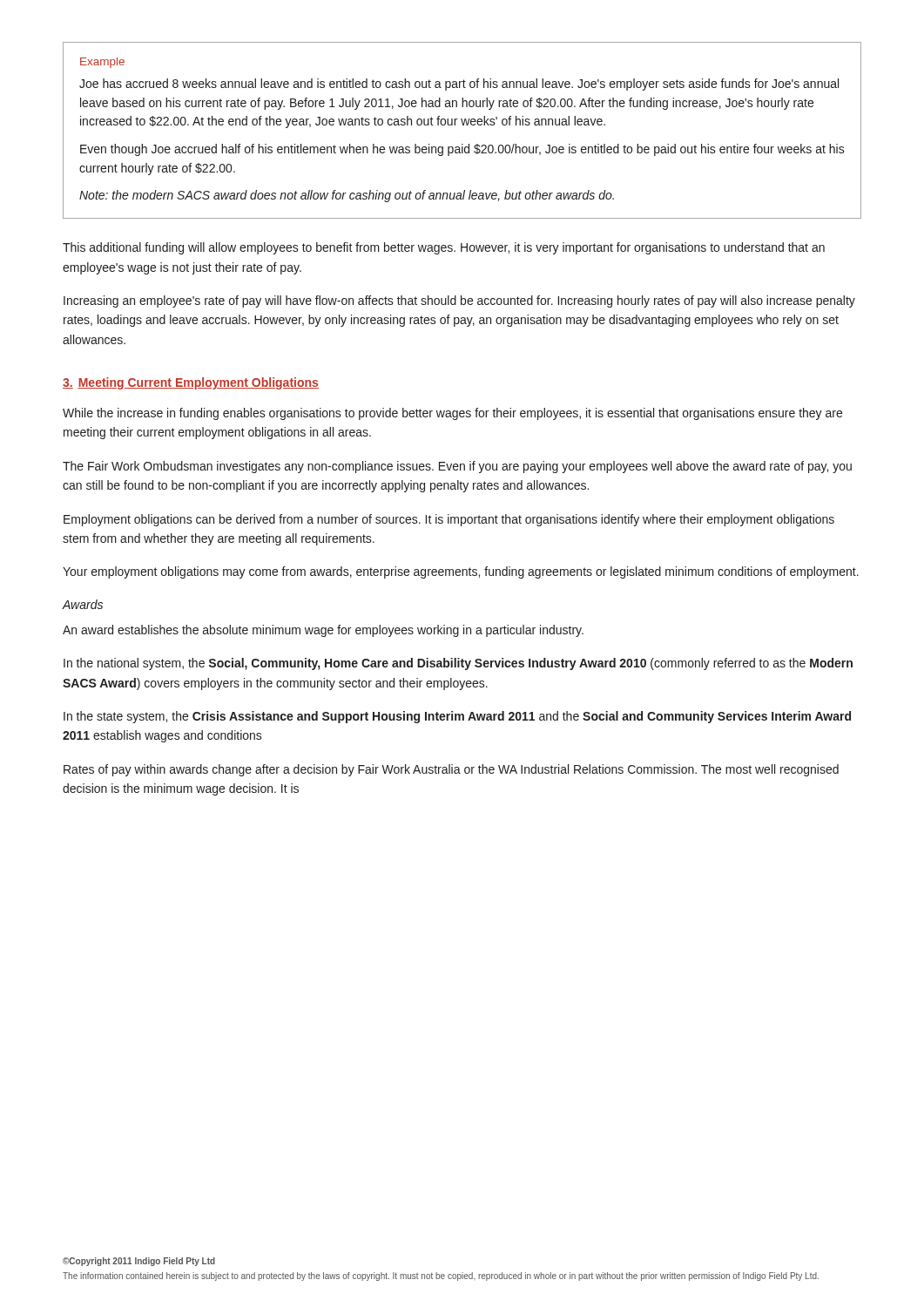Point to "3.Meeting Current Employment Obligations"

(x=191, y=383)
